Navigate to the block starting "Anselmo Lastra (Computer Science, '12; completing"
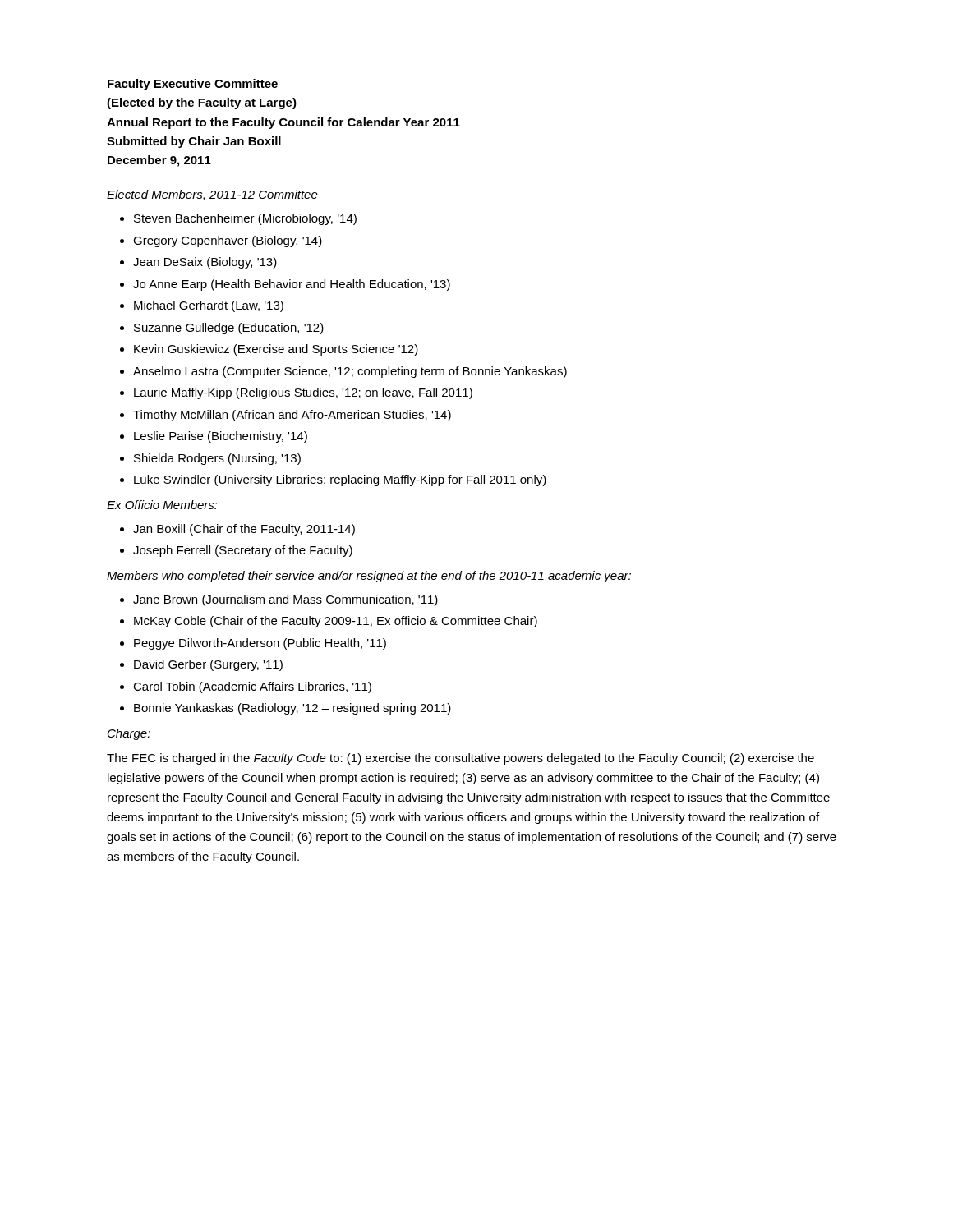953x1232 pixels. tap(350, 371)
